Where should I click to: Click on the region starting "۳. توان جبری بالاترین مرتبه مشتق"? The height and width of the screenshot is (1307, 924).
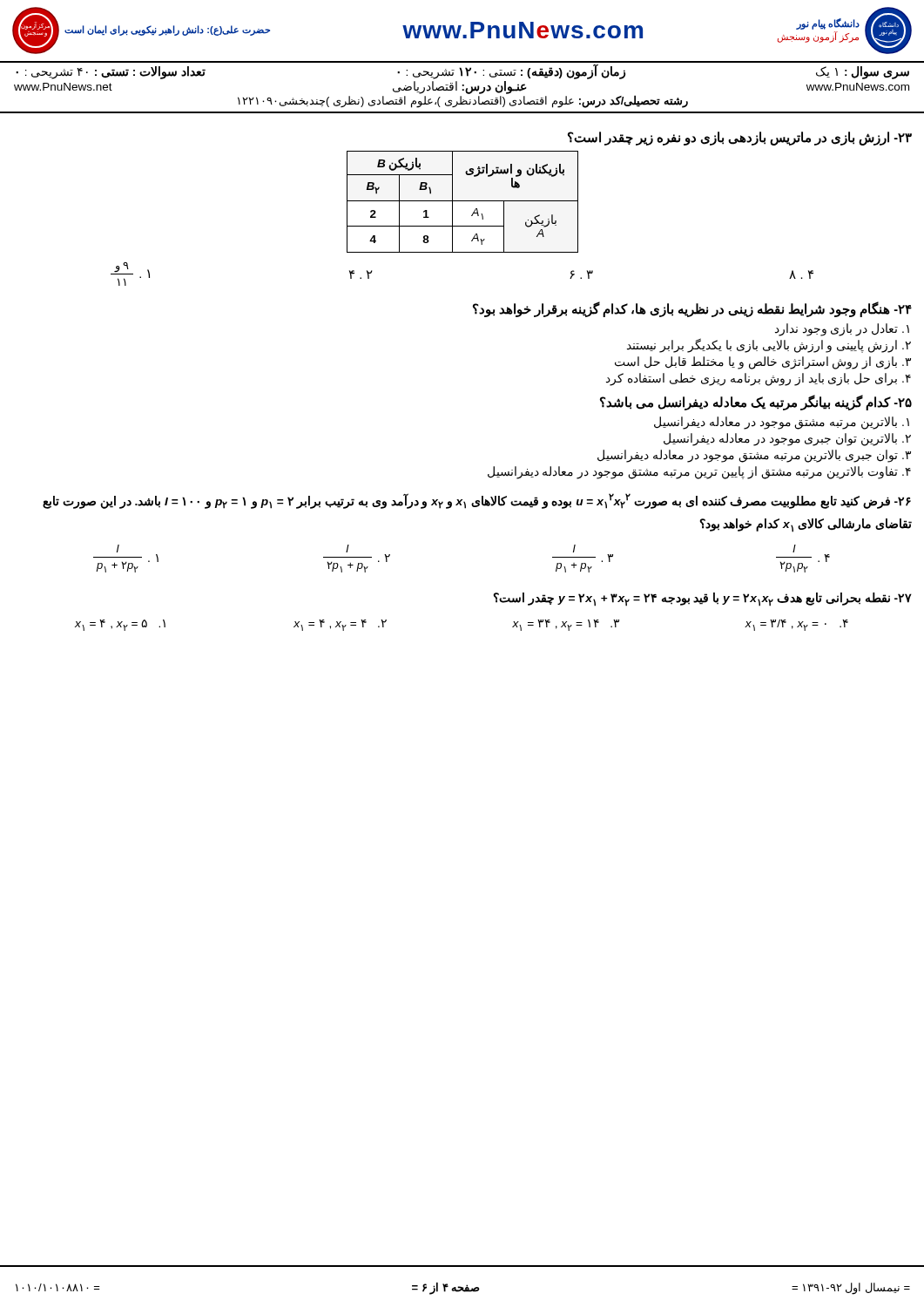(x=754, y=455)
